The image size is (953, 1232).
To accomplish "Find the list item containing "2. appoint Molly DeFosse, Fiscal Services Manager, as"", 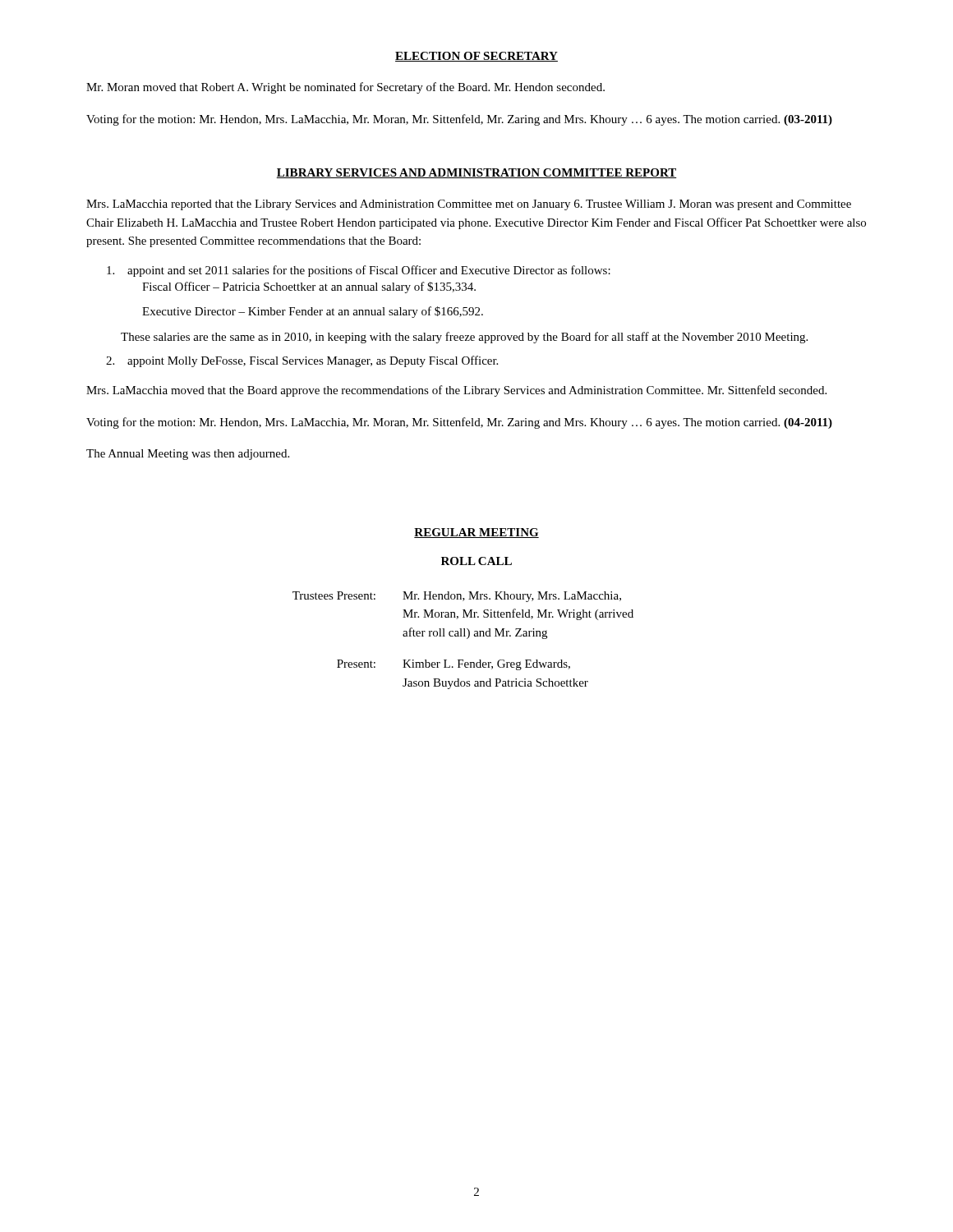I will point(486,361).
